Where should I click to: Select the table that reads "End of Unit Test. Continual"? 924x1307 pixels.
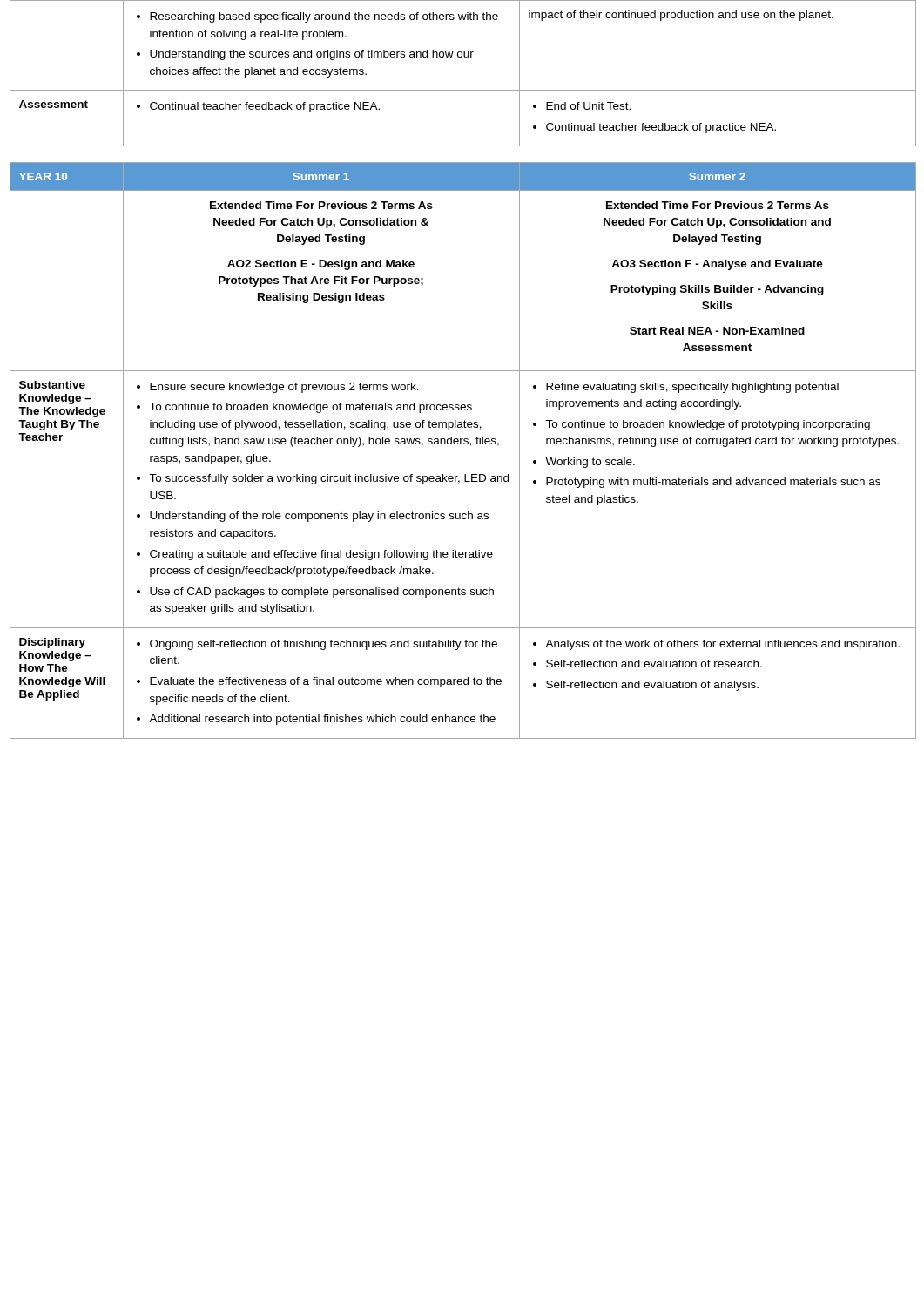pyautogui.click(x=462, y=73)
